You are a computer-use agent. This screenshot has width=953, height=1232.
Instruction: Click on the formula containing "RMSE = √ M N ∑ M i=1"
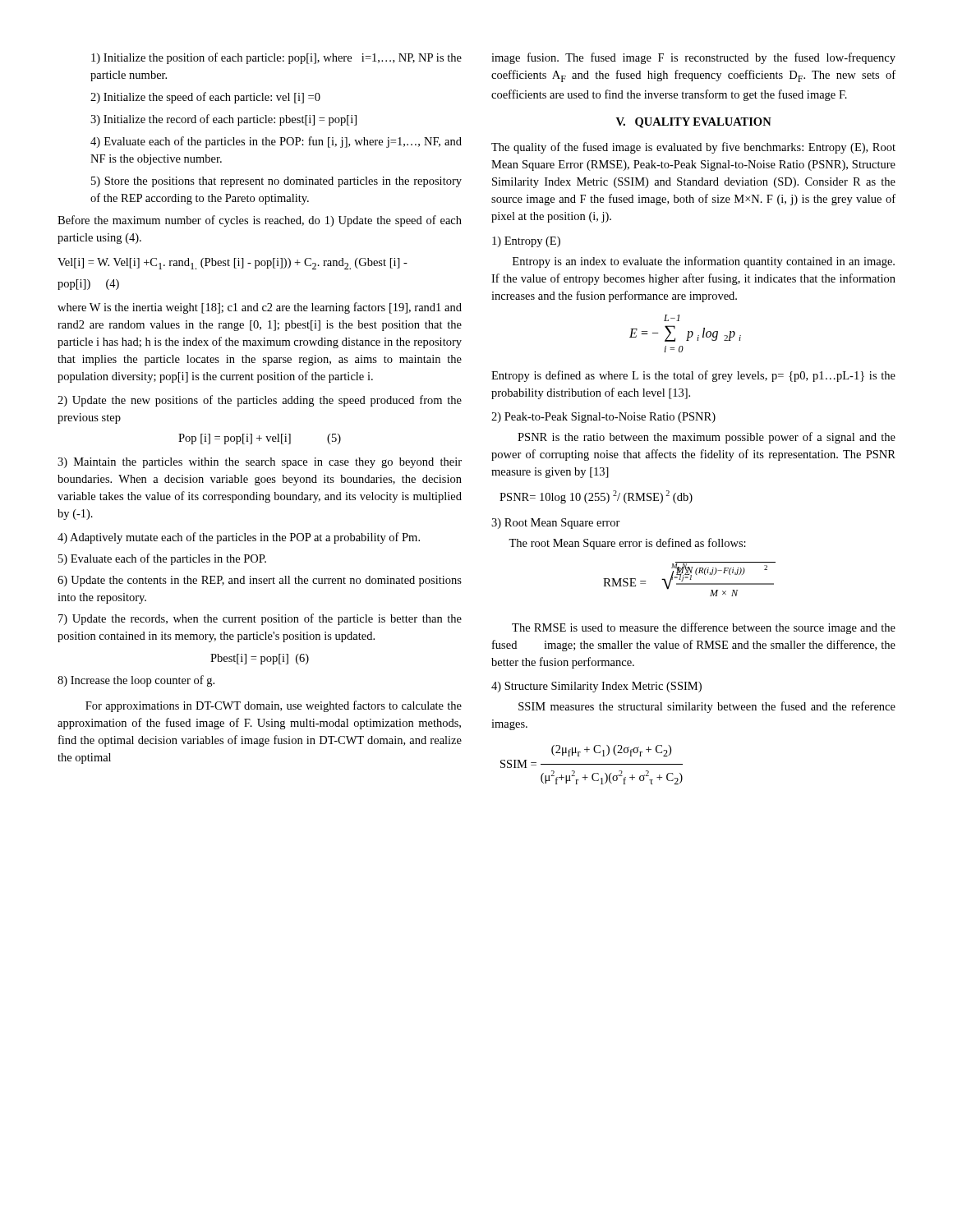point(693,583)
